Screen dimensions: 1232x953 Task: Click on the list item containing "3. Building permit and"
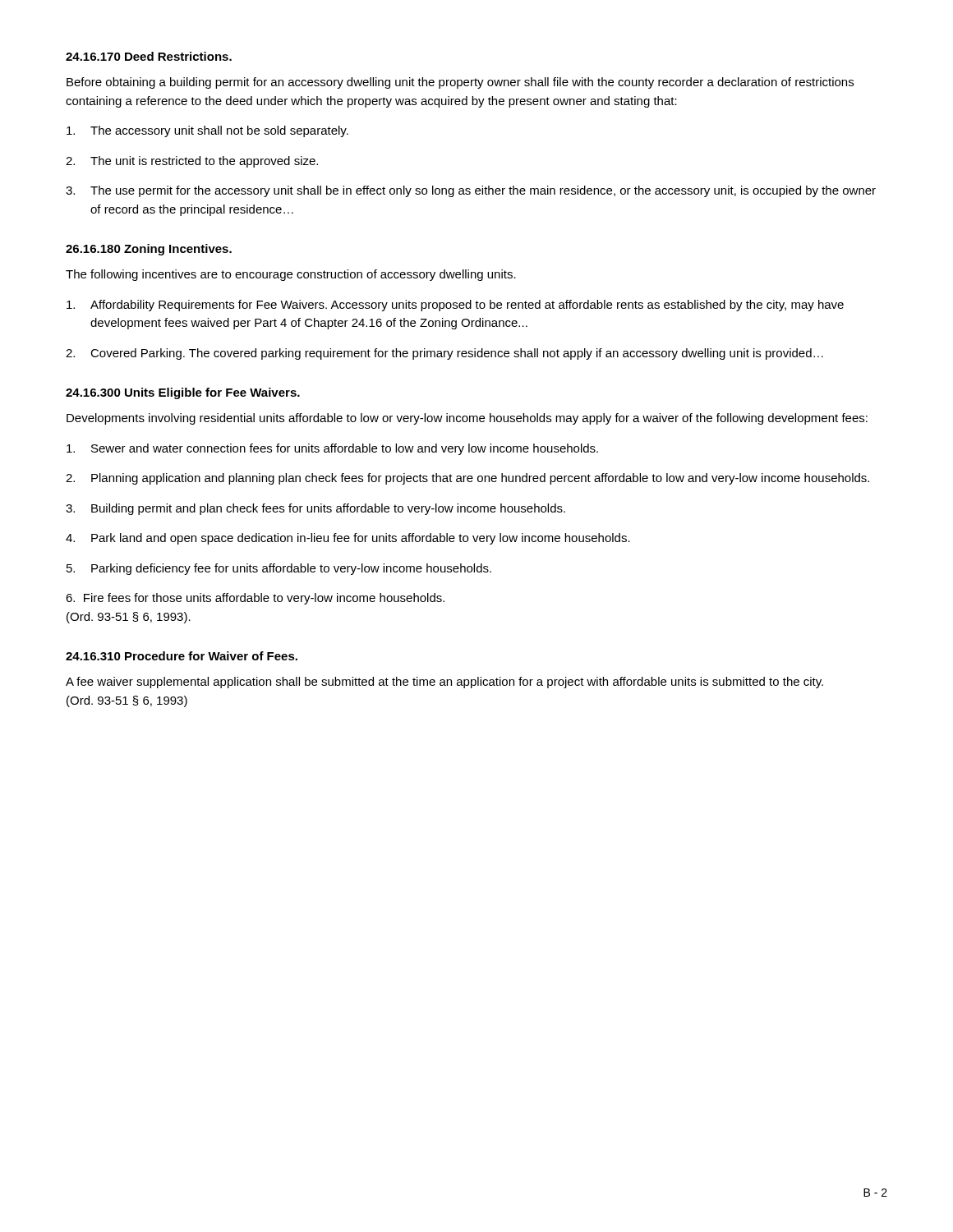(476, 508)
